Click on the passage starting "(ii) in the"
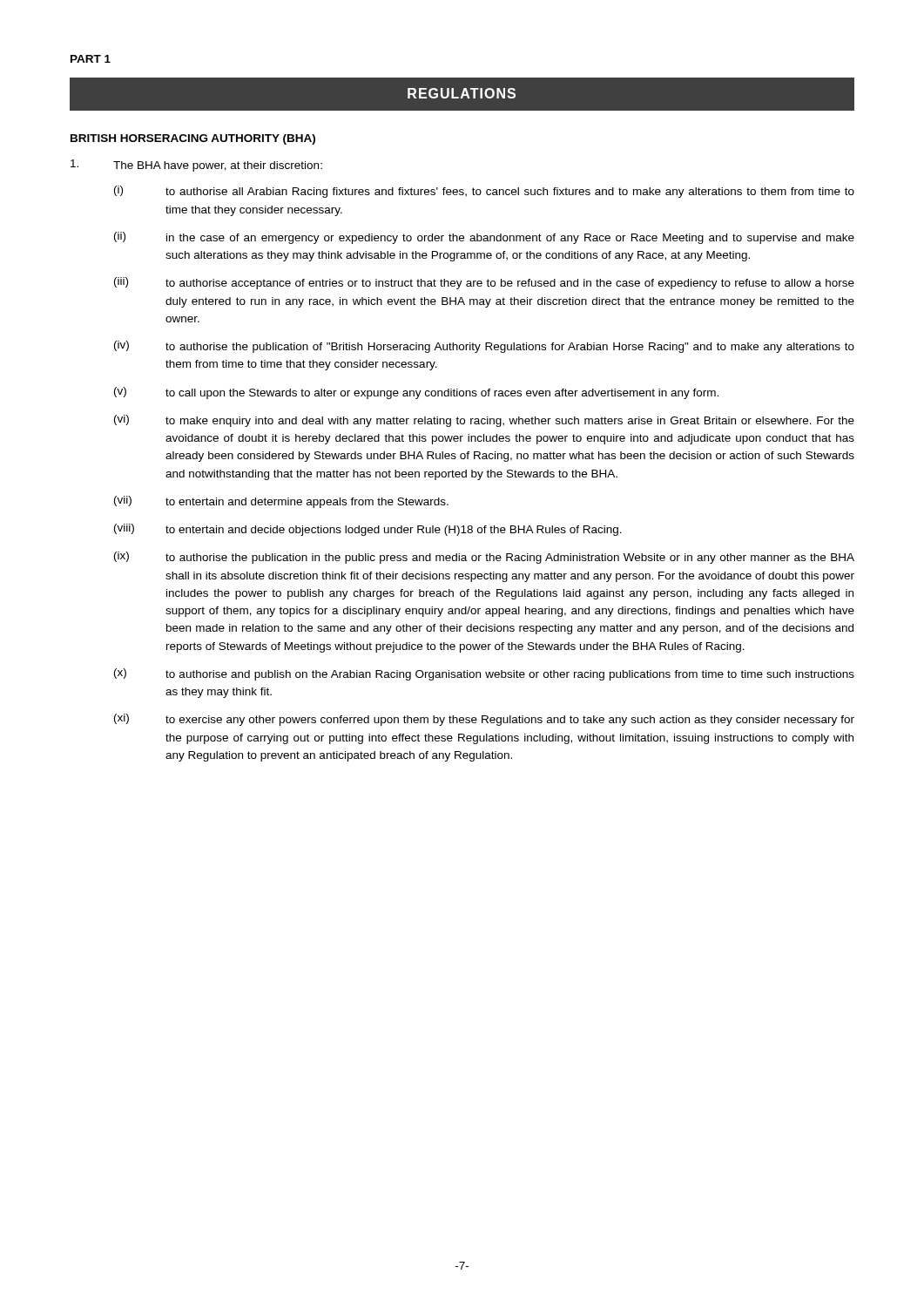Image resolution: width=924 pixels, height=1307 pixels. pyautogui.click(x=484, y=247)
